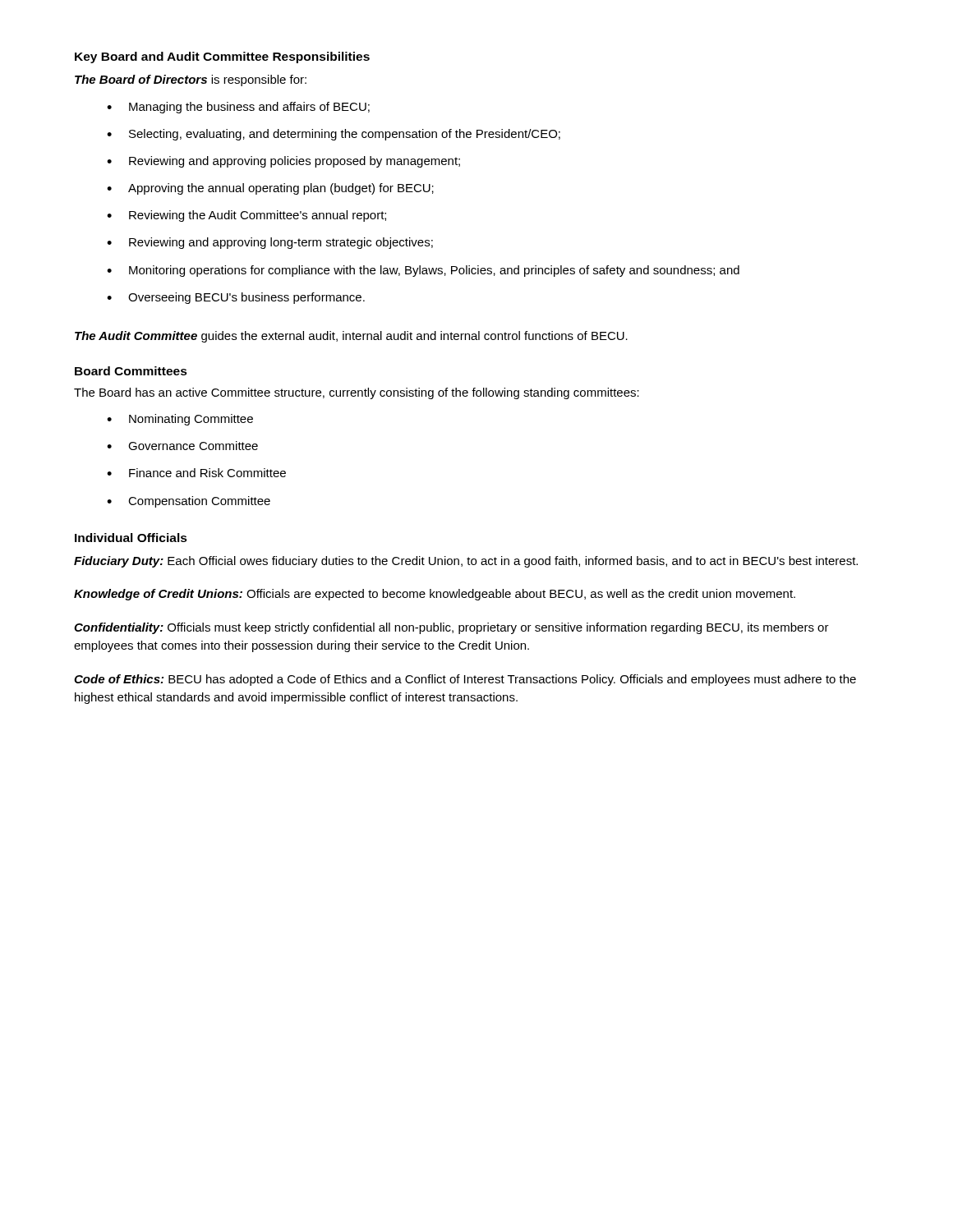The height and width of the screenshot is (1232, 953).
Task: Select the section header containing "Key Board and Audit Committee Responsibilities"
Action: [x=222, y=56]
